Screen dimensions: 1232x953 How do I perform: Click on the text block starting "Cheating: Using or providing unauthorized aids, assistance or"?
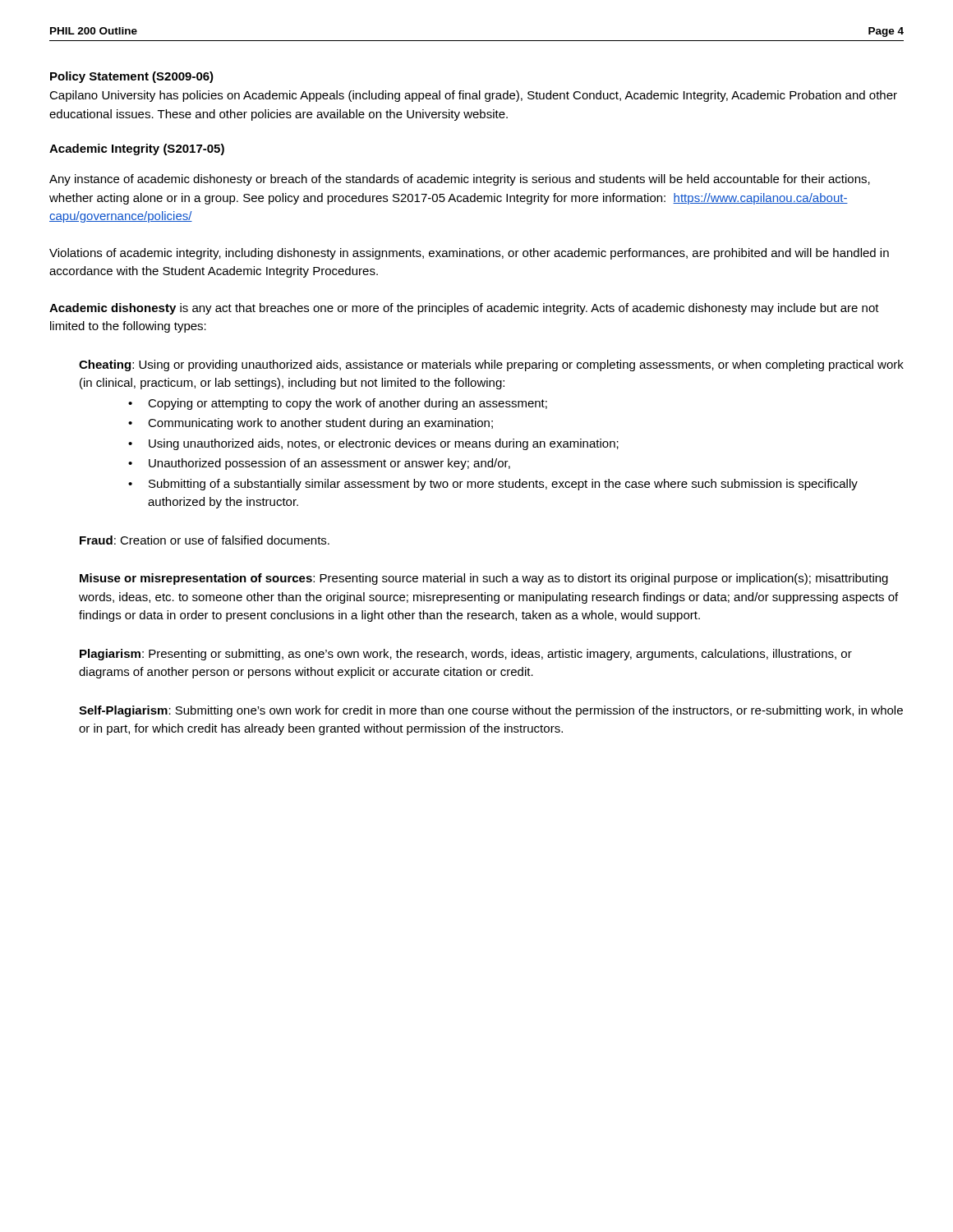pyautogui.click(x=491, y=373)
